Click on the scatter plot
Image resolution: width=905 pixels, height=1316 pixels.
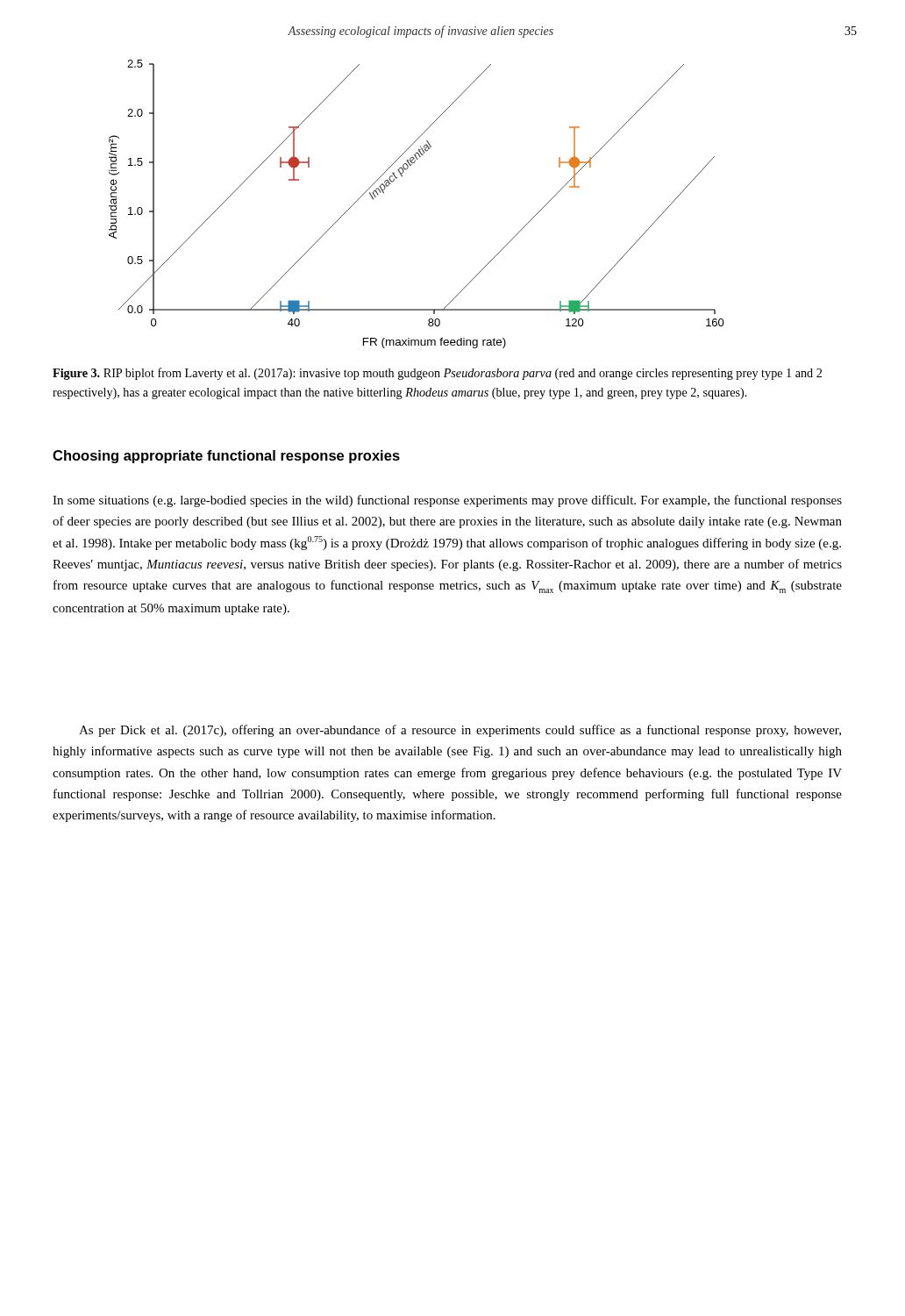(x=430, y=202)
